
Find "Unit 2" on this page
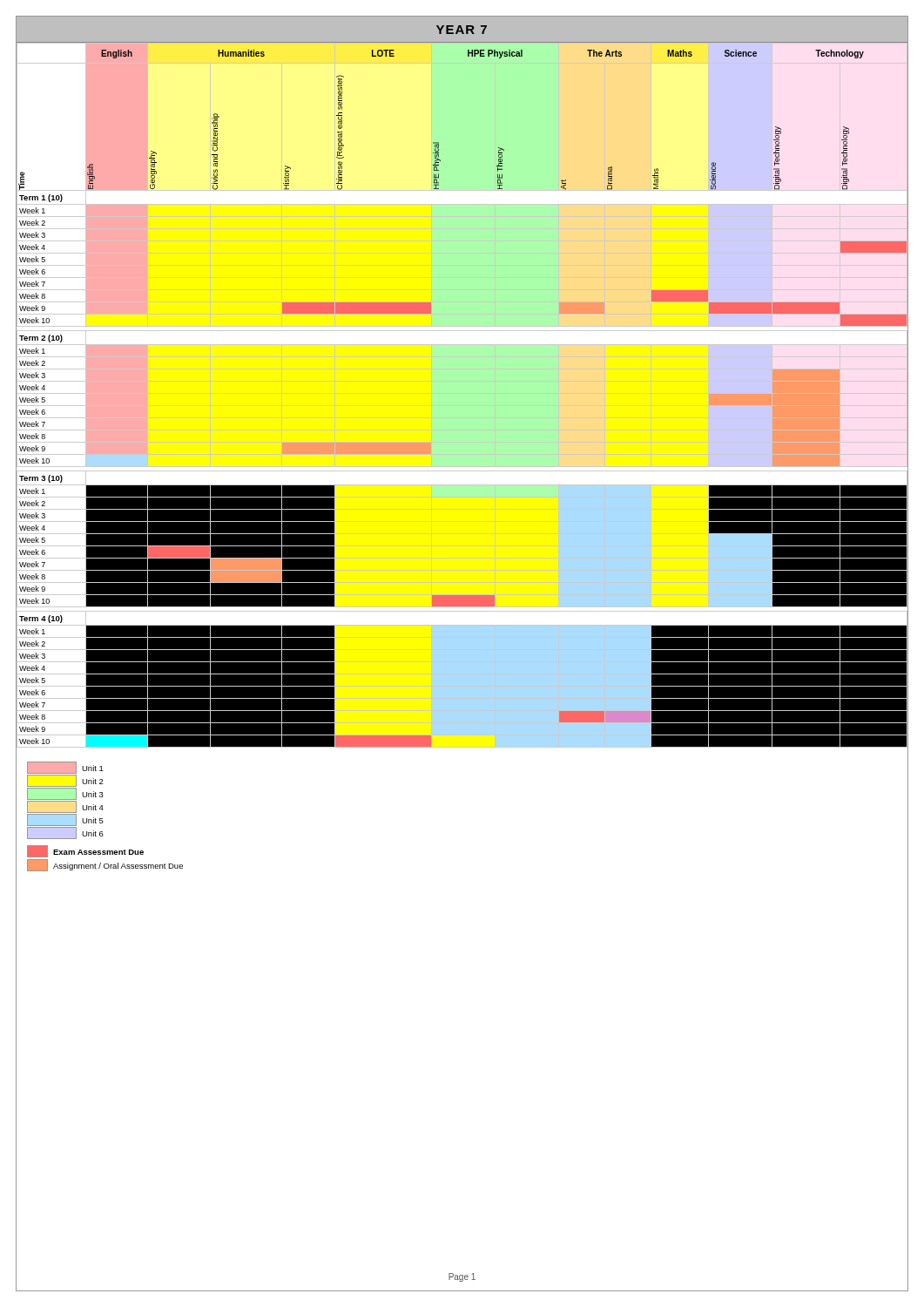[x=65, y=781]
